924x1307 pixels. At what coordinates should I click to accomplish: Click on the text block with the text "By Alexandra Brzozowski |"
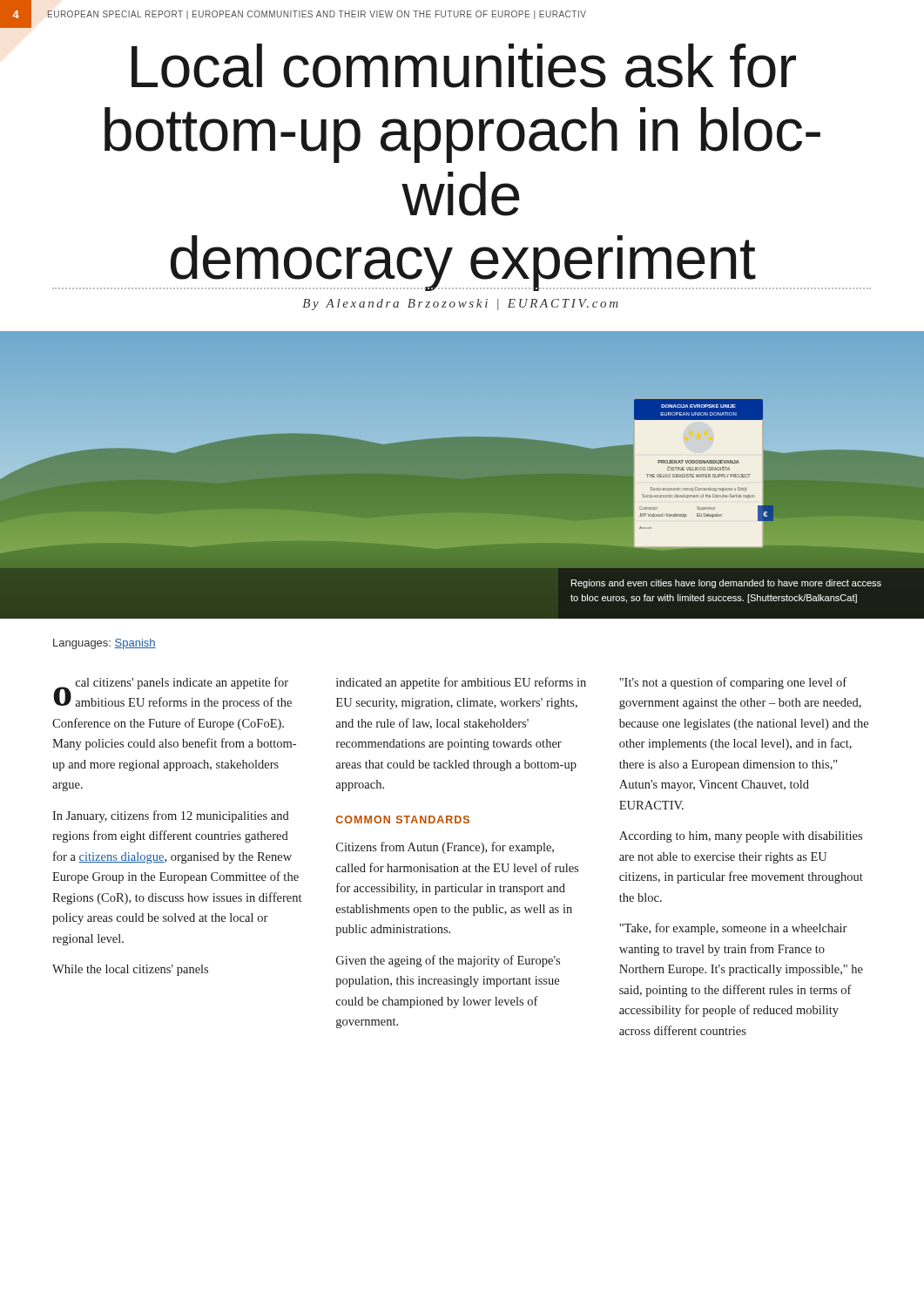(x=462, y=303)
